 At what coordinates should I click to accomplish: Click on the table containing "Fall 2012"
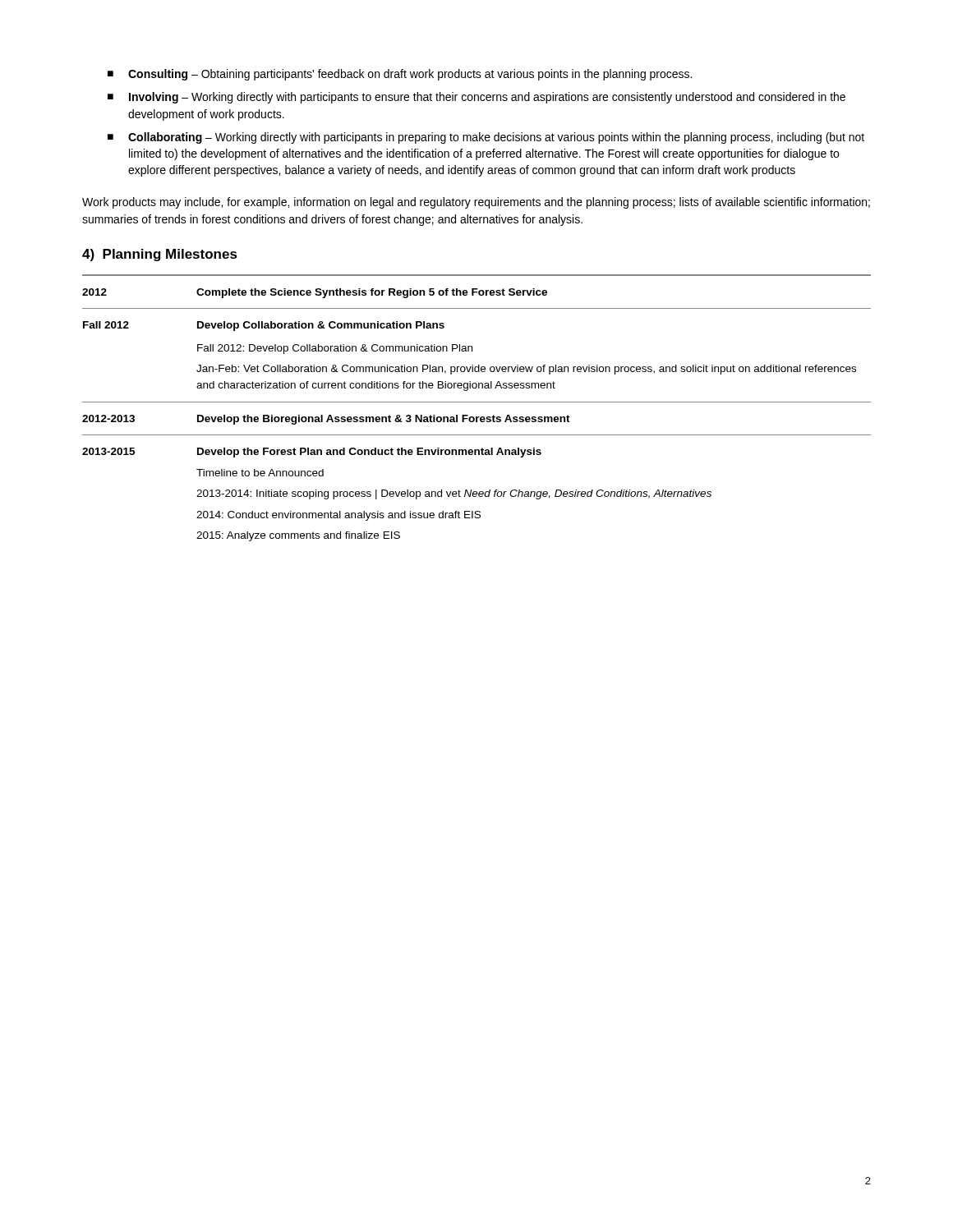coord(476,413)
